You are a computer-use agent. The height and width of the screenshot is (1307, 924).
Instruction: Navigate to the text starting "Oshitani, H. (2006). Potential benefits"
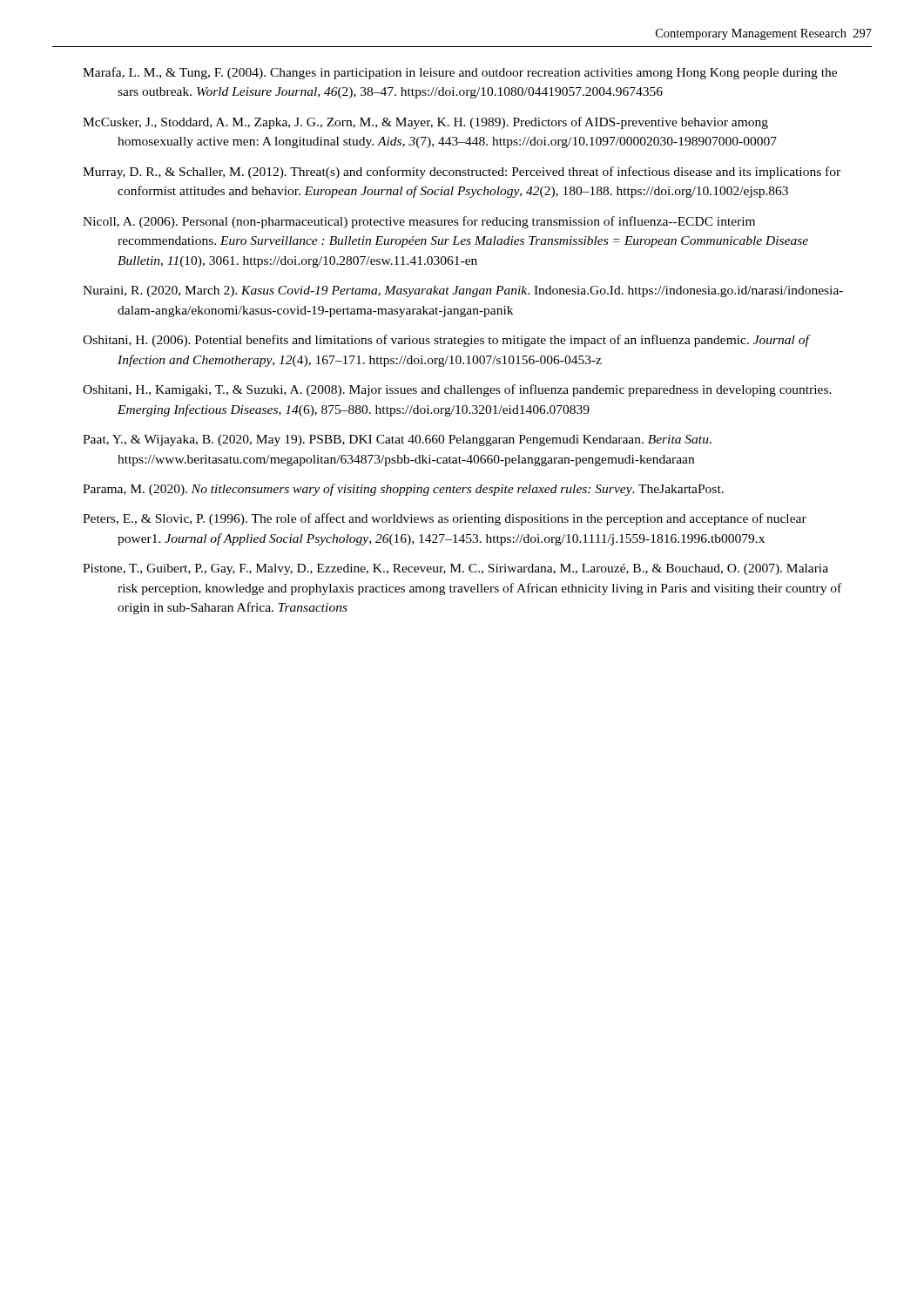(x=446, y=349)
